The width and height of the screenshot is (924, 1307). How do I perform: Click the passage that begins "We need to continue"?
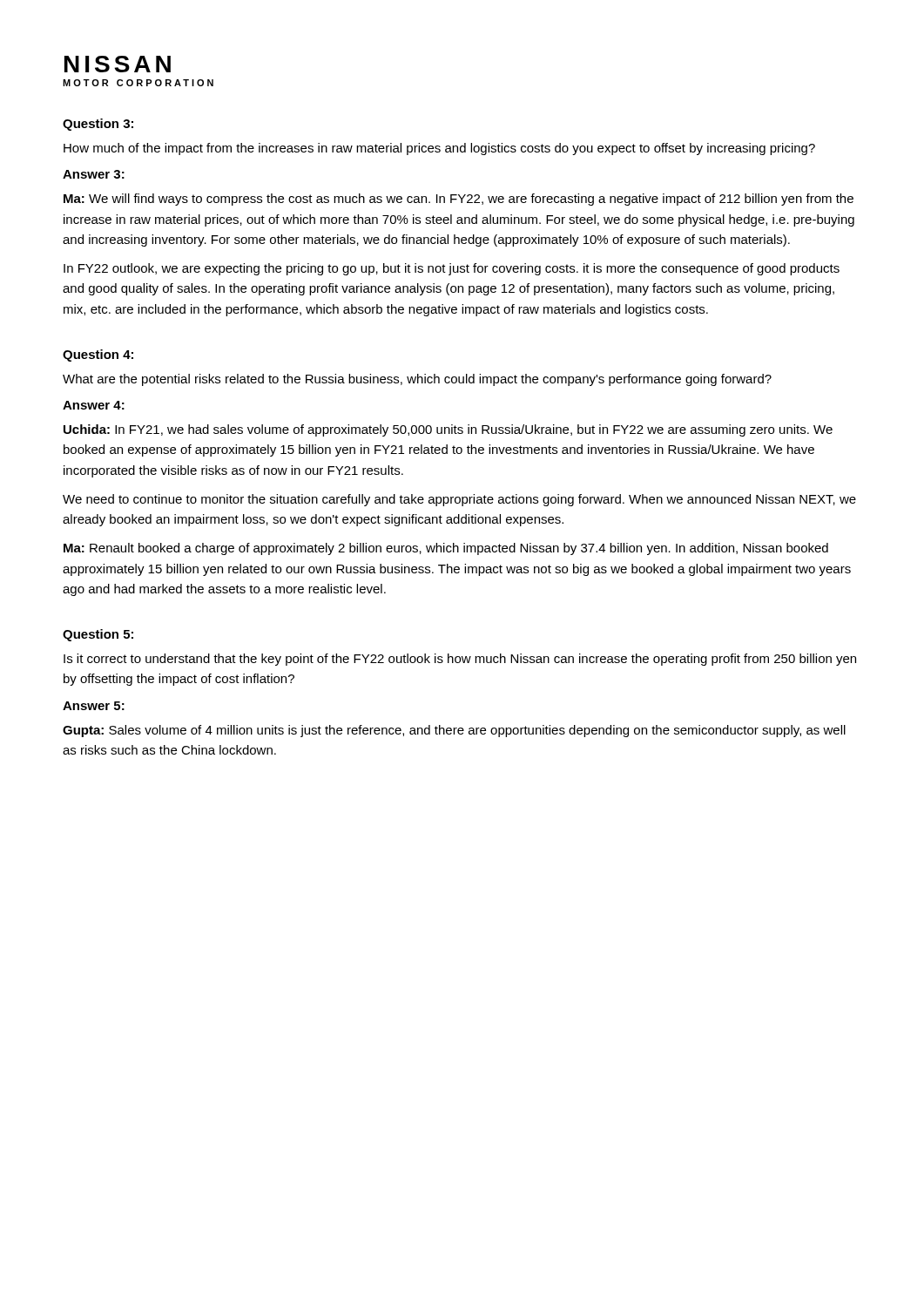[459, 509]
